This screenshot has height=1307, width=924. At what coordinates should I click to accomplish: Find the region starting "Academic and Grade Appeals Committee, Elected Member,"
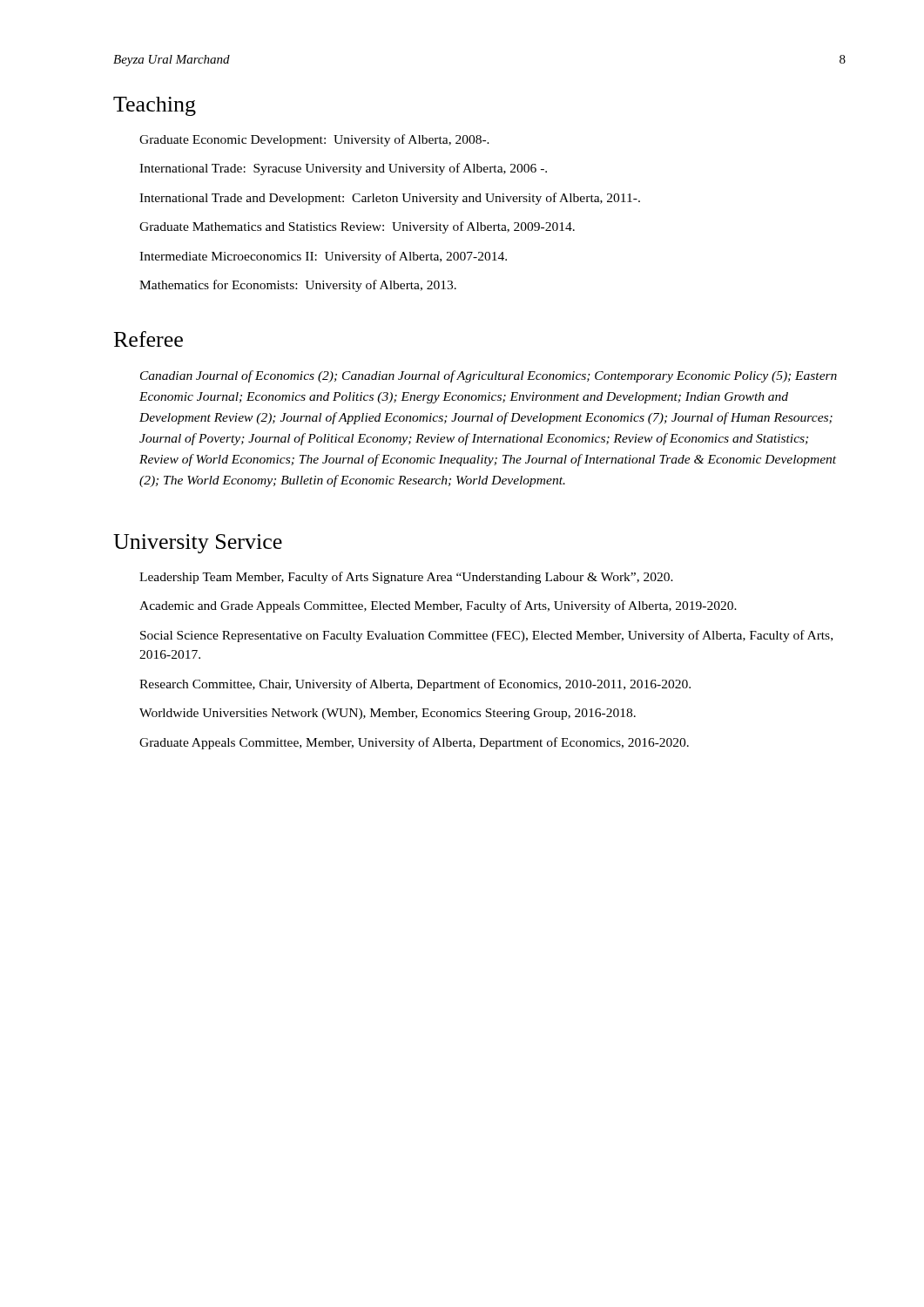click(x=438, y=605)
